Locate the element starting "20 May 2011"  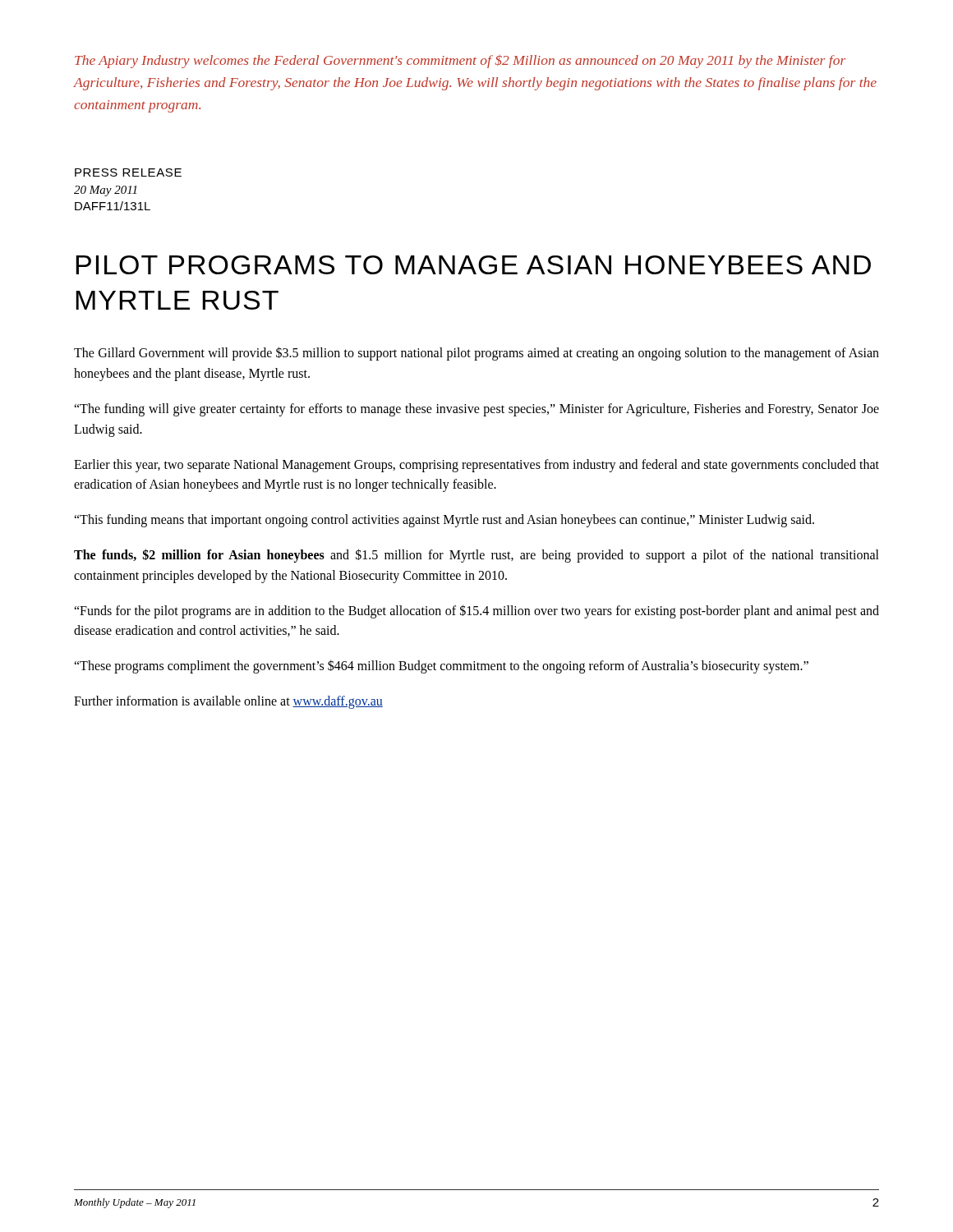[106, 190]
